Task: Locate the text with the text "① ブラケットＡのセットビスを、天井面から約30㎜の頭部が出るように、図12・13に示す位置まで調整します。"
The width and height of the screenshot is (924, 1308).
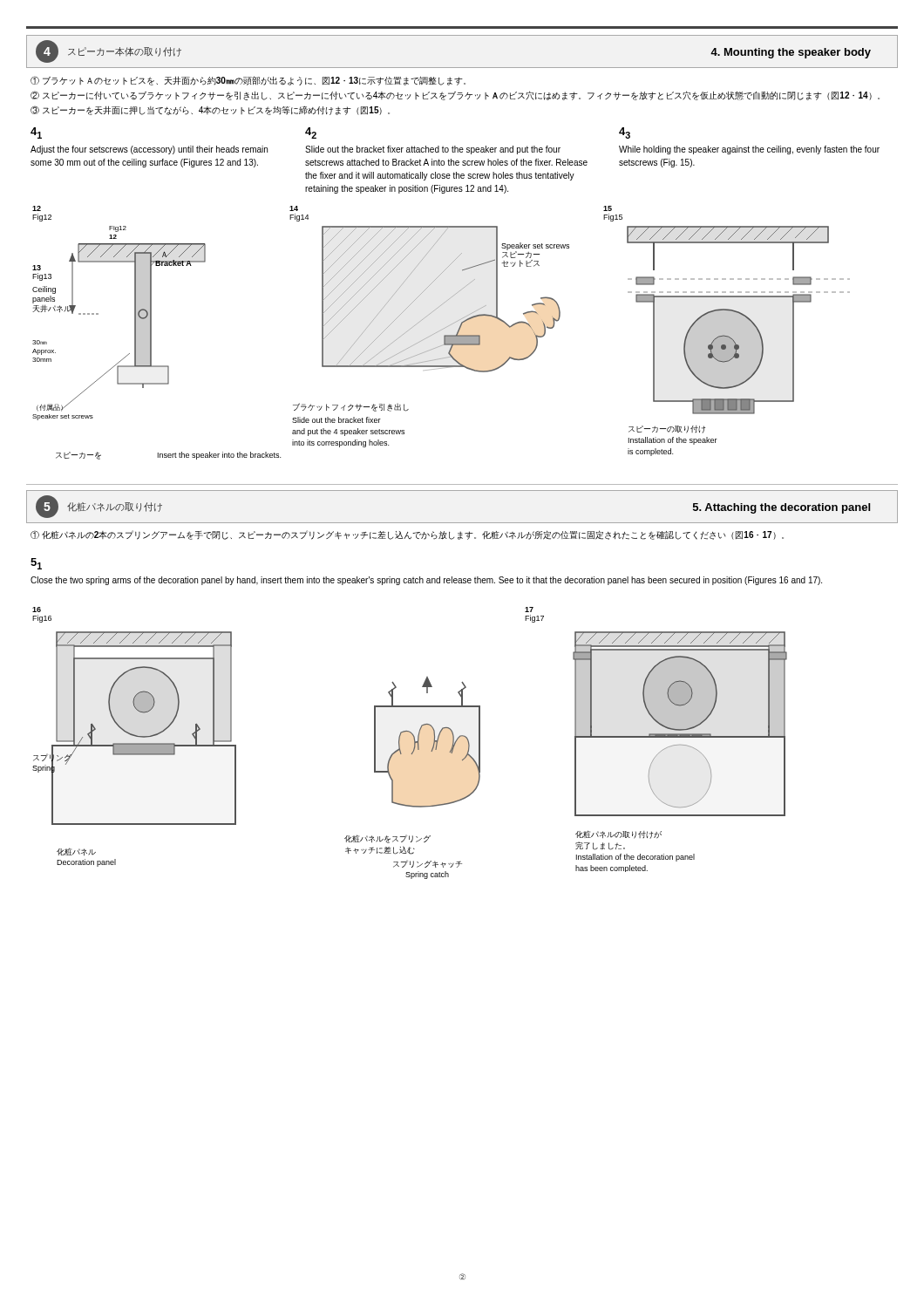Action: (251, 81)
